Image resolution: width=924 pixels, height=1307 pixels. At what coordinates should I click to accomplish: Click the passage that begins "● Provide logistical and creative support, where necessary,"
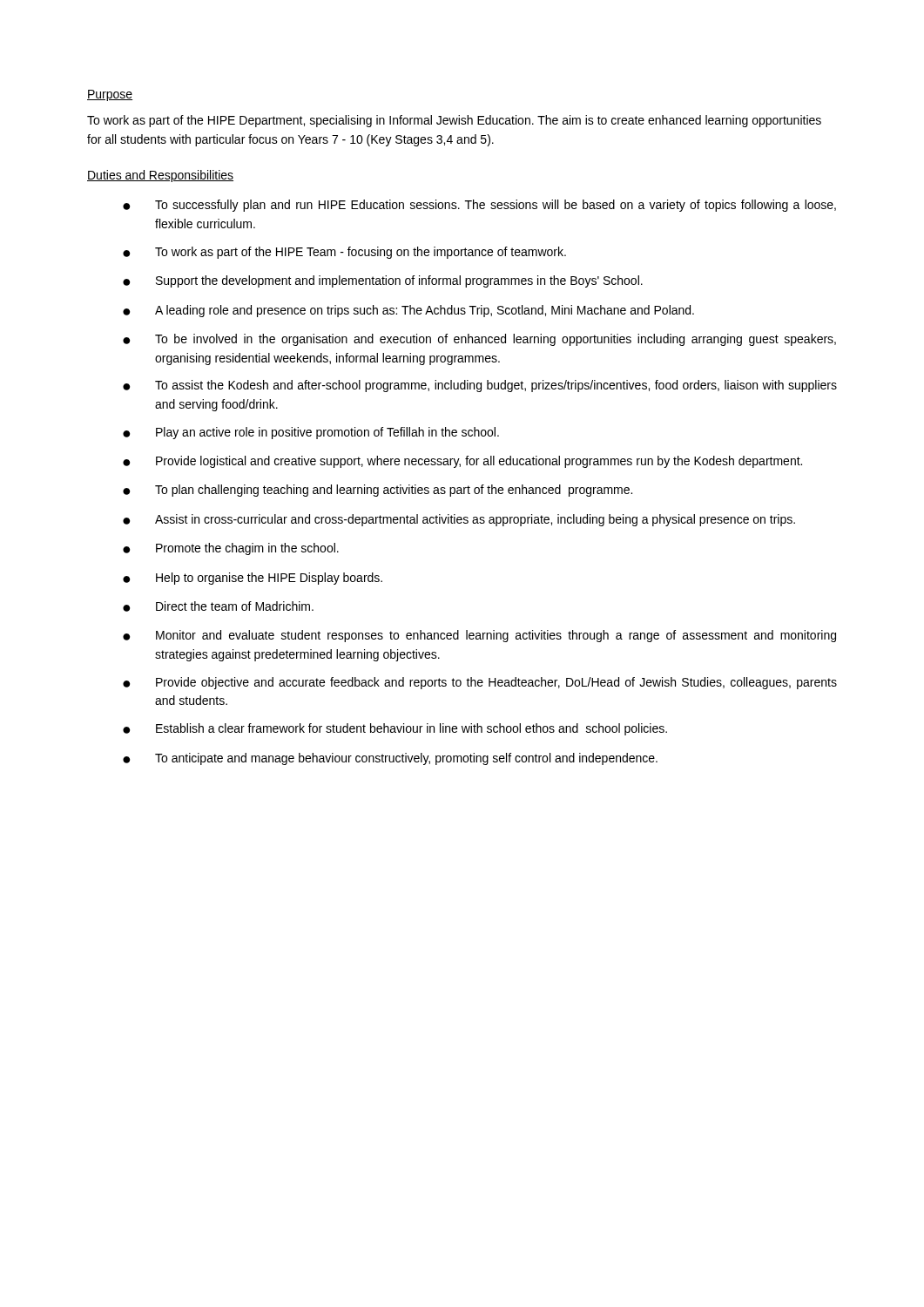point(479,462)
